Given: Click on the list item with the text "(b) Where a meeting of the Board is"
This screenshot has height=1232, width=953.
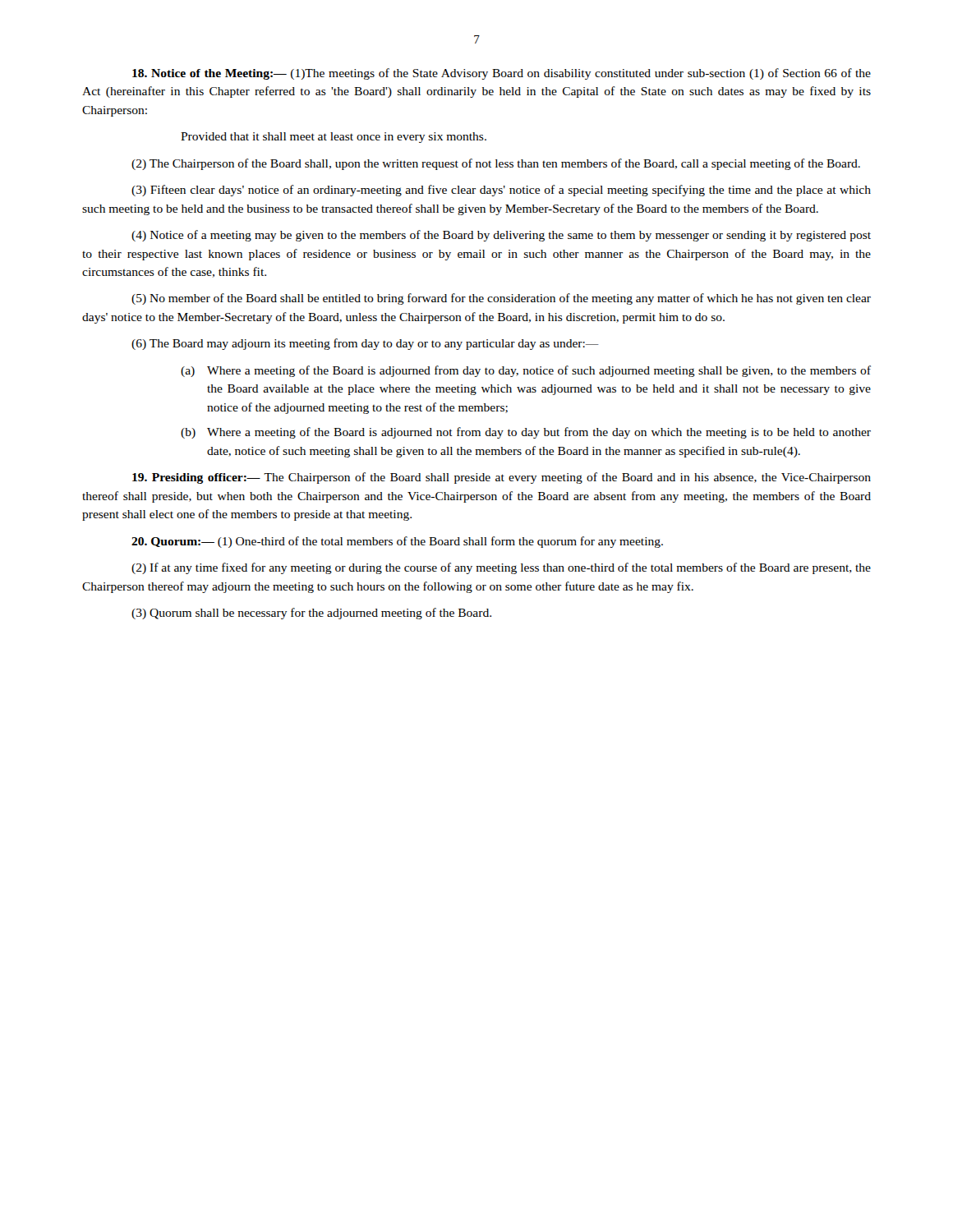Looking at the screenshot, I should (526, 442).
